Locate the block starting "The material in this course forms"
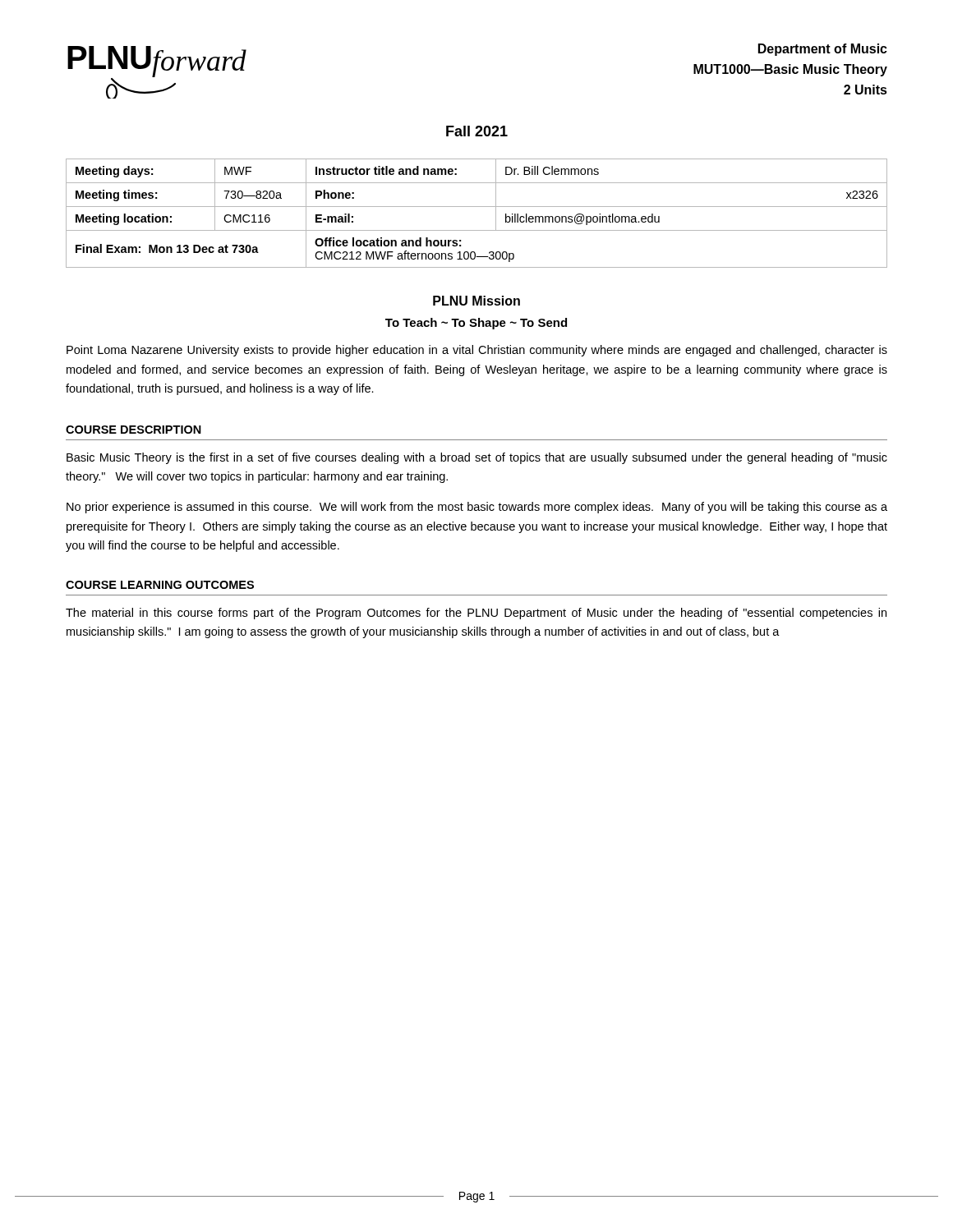The width and height of the screenshot is (953, 1232). coord(476,622)
